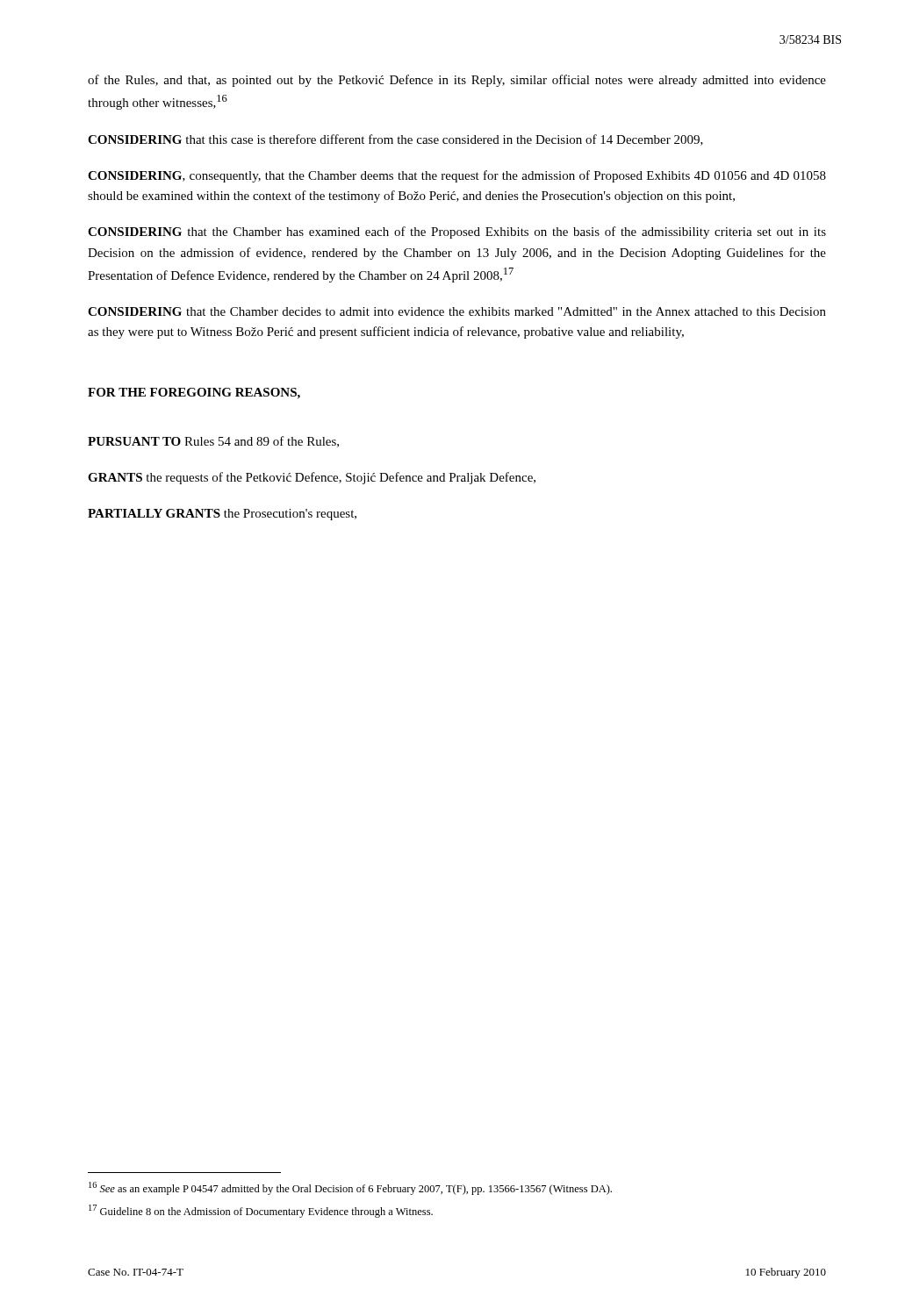Viewport: 905px width, 1316px height.
Task: Select the passage starting "GRANTS the requests of the Petković Defence,"
Action: click(312, 477)
